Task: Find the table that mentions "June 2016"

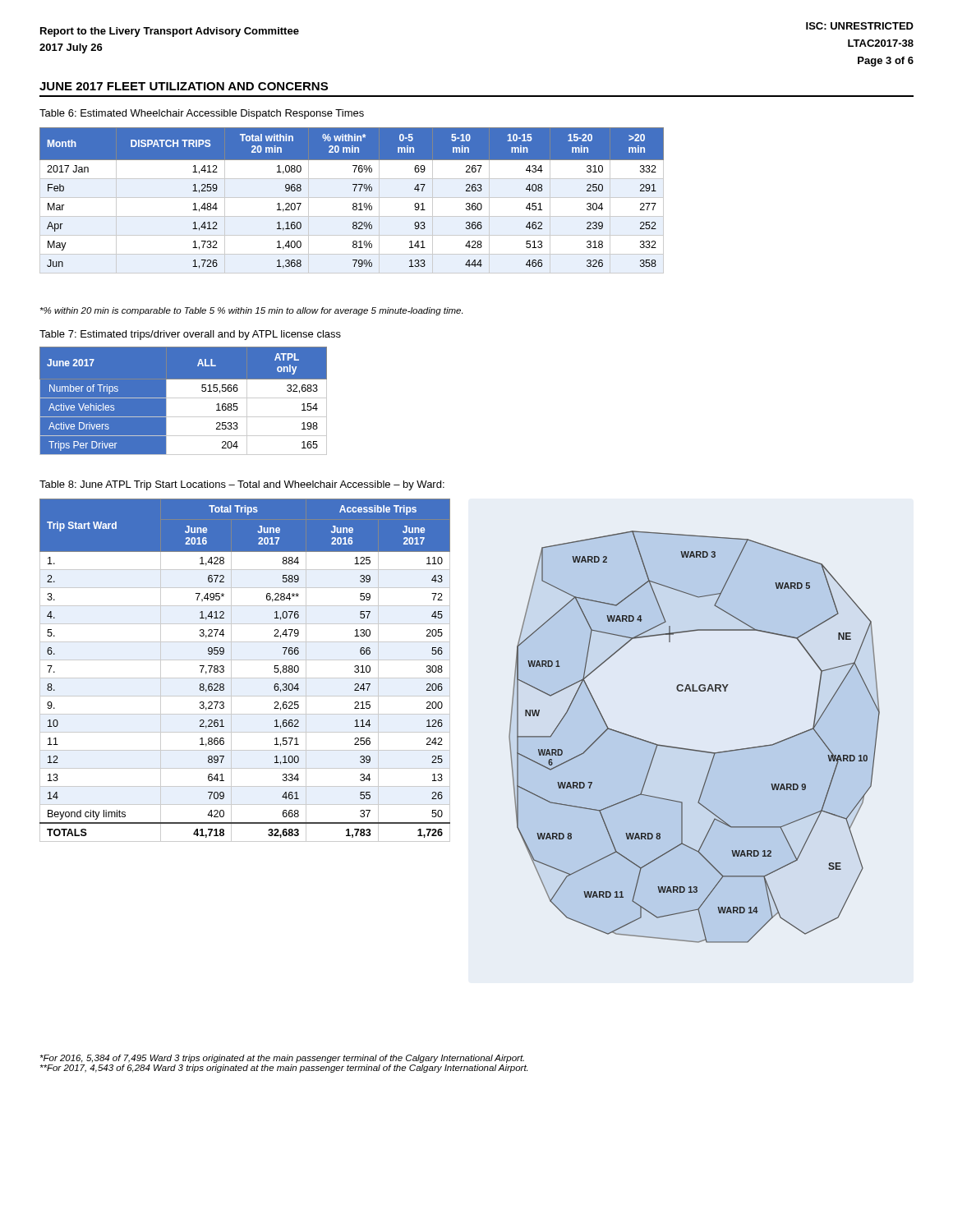Action: 245,670
